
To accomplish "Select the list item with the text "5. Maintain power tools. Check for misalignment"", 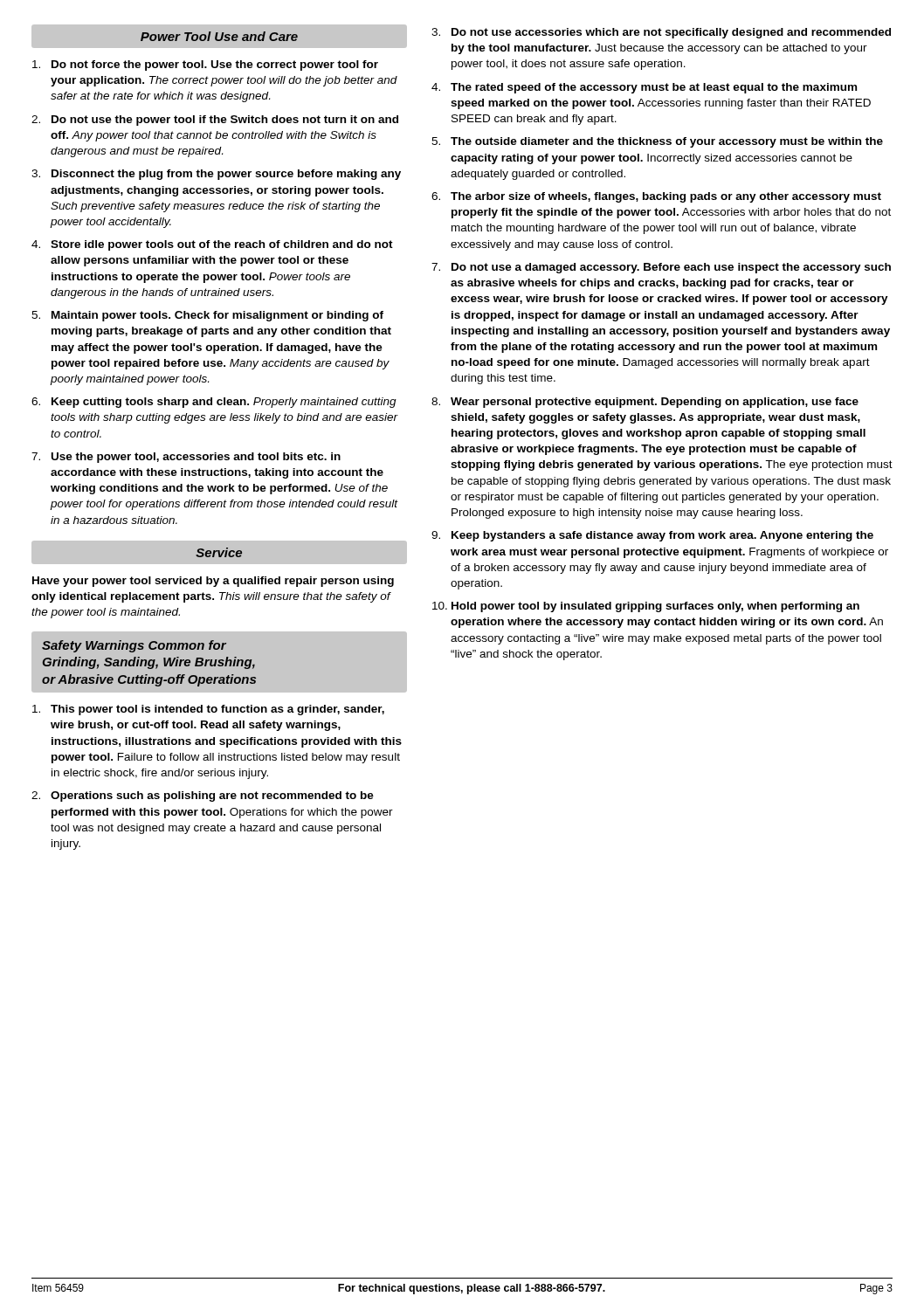I will click(x=219, y=347).
